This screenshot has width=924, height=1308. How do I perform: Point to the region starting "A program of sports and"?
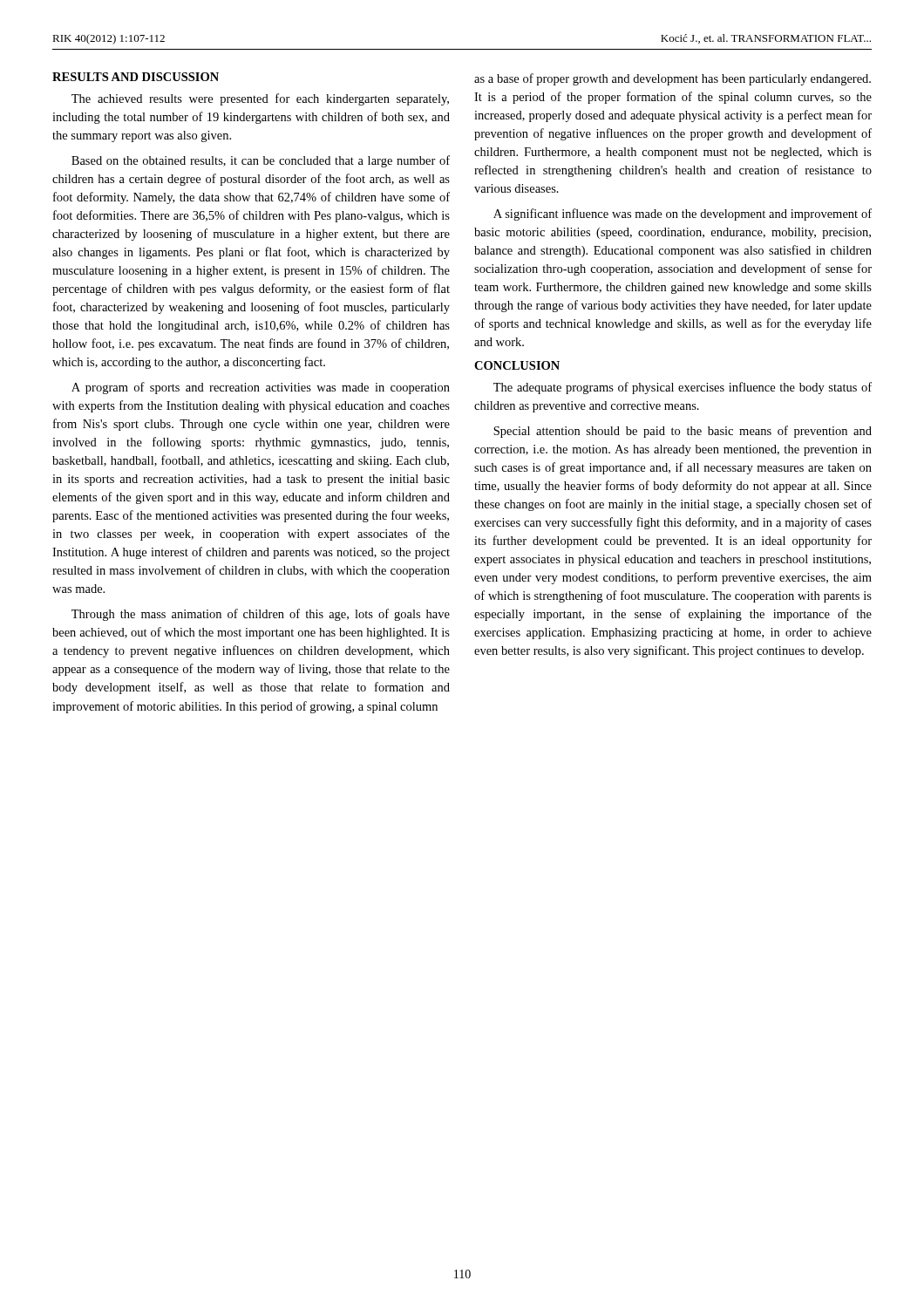pyautogui.click(x=251, y=489)
